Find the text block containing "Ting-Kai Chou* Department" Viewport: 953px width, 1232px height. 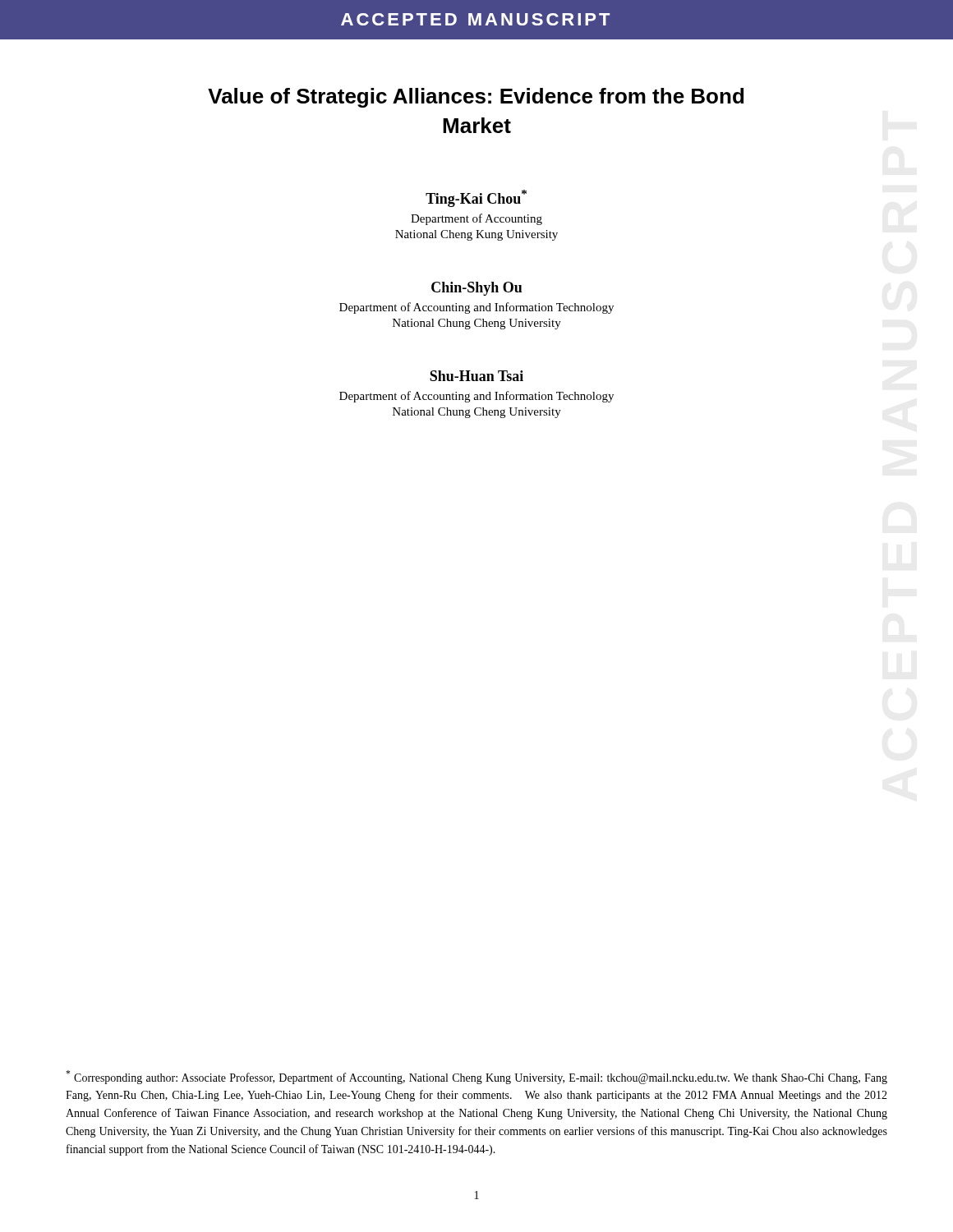pos(476,214)
